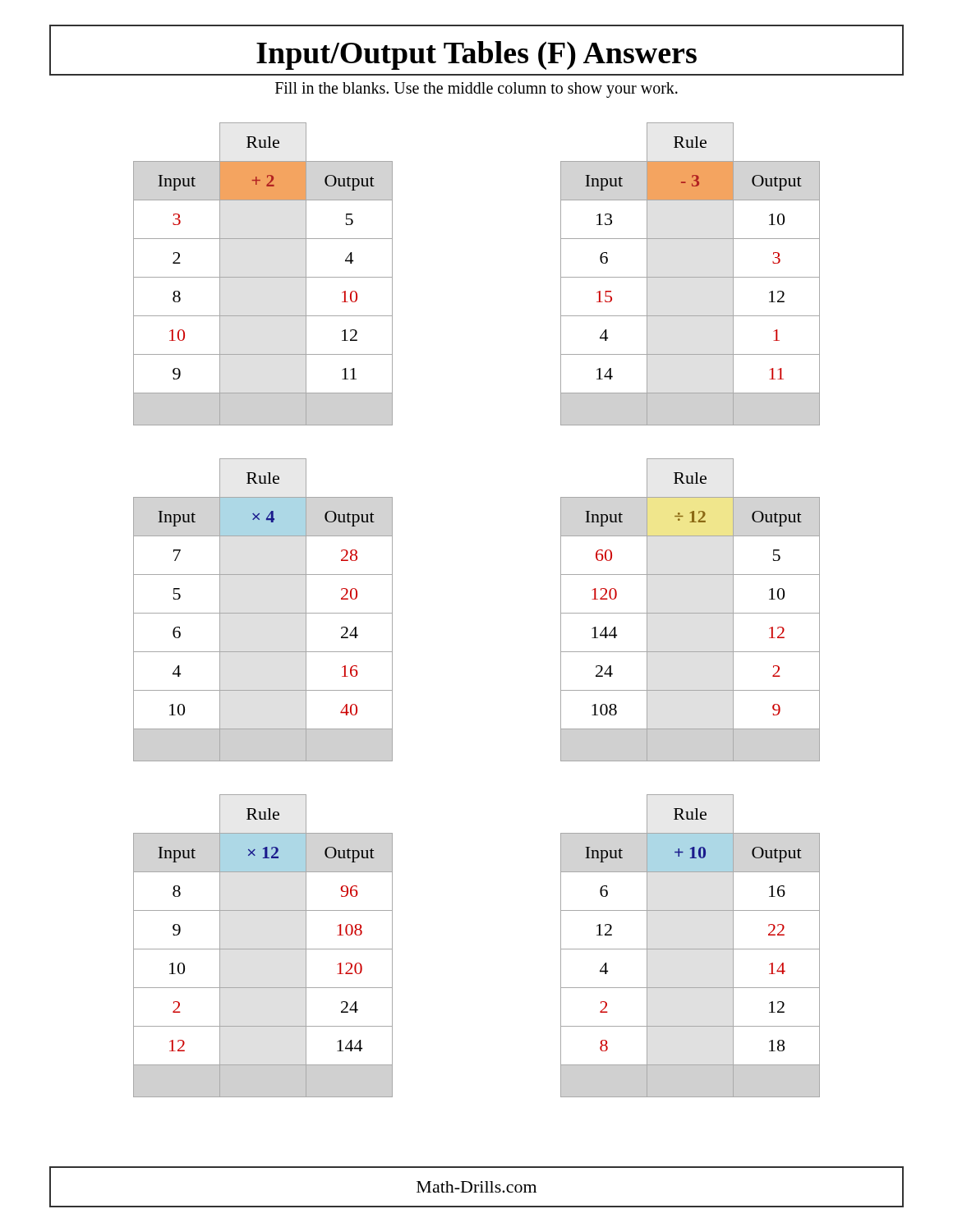The image size is (953, 1232).
Task: Find the text block containing "Fill in the blanks. Use the"
Action: pyautogui.click(x=476, y=88)
